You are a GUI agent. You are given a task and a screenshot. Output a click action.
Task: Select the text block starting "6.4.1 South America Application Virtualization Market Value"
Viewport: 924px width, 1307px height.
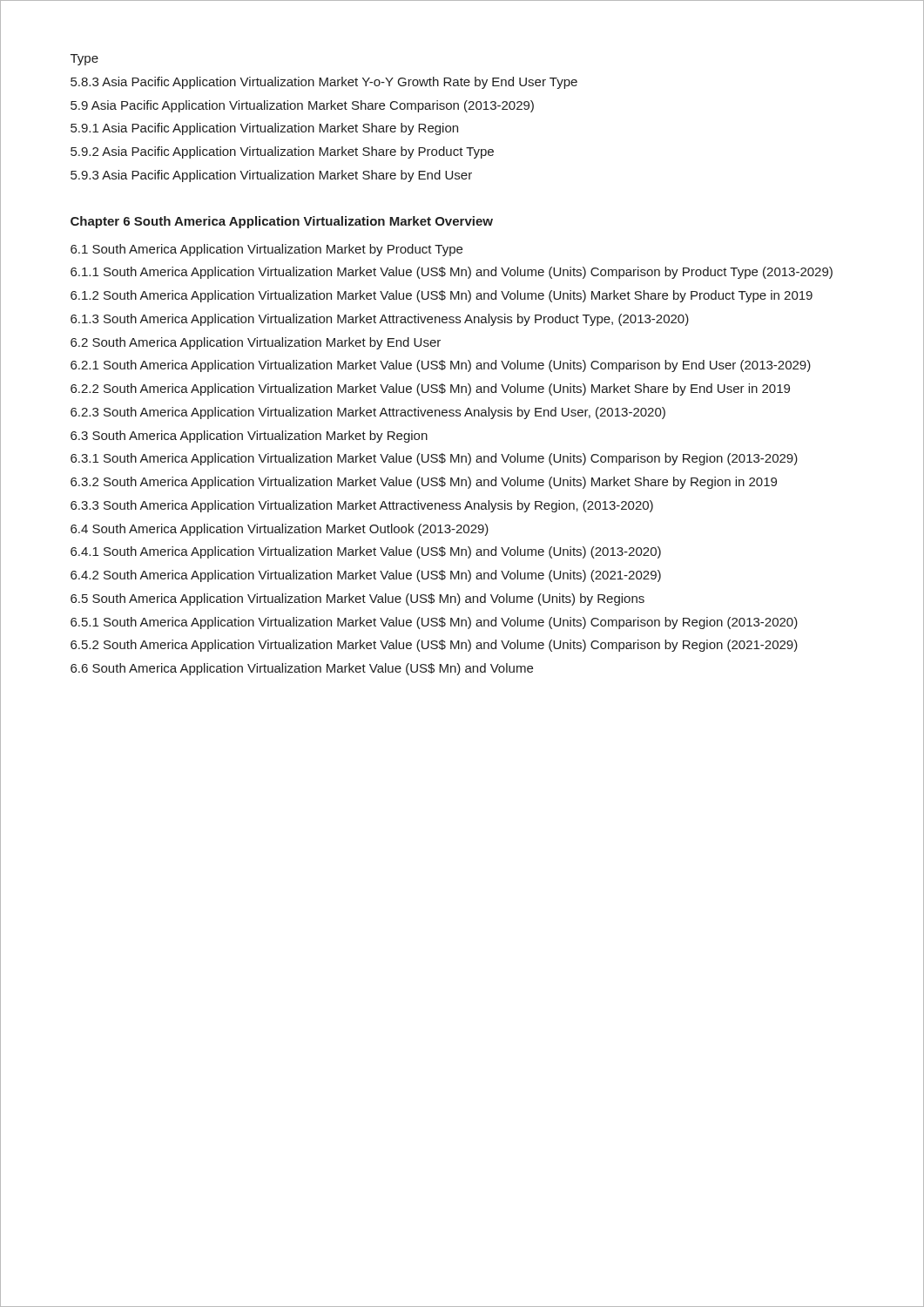(x=366, y=551)
